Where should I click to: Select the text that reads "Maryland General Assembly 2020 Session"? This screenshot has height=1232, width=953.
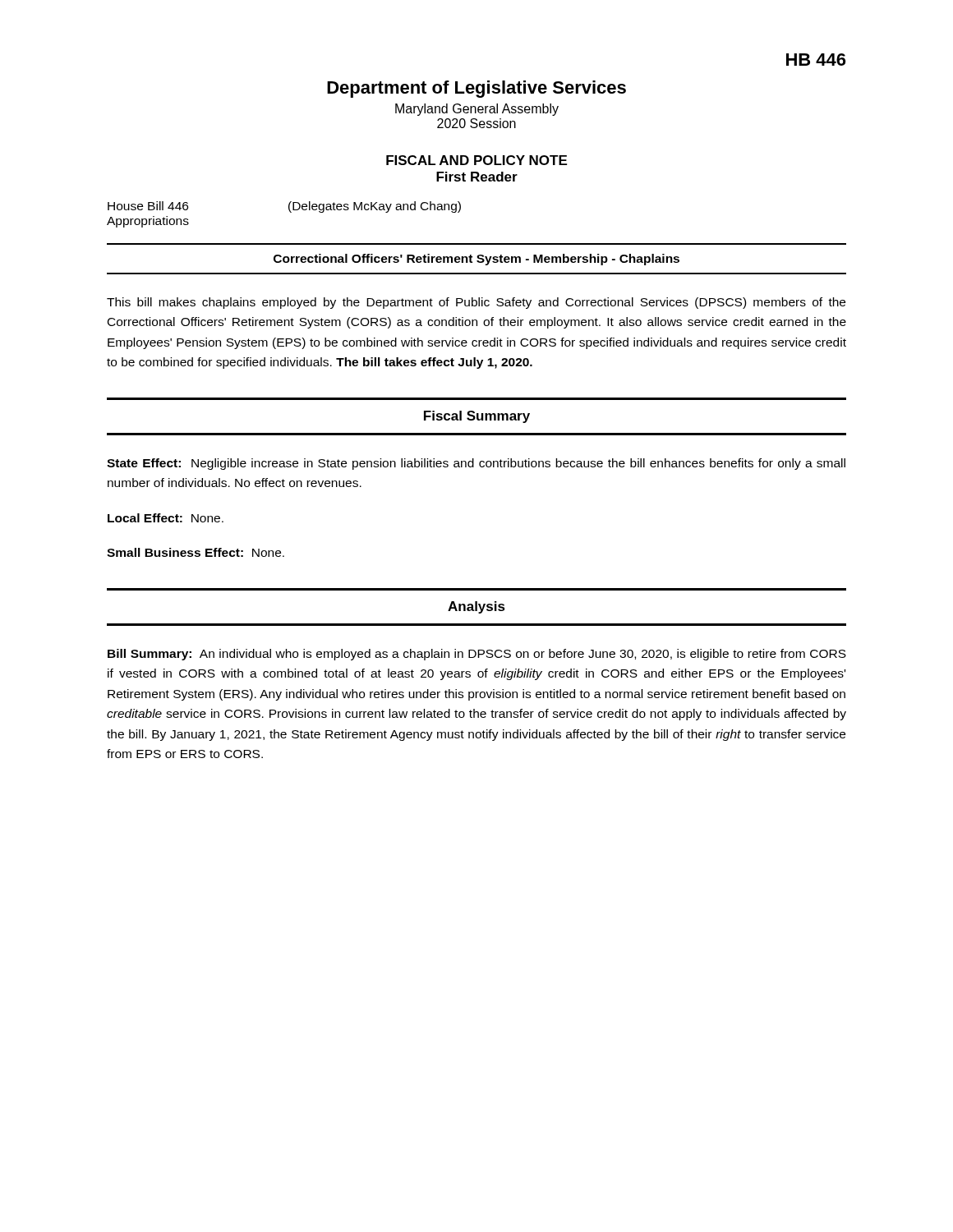tap(476, 116)
